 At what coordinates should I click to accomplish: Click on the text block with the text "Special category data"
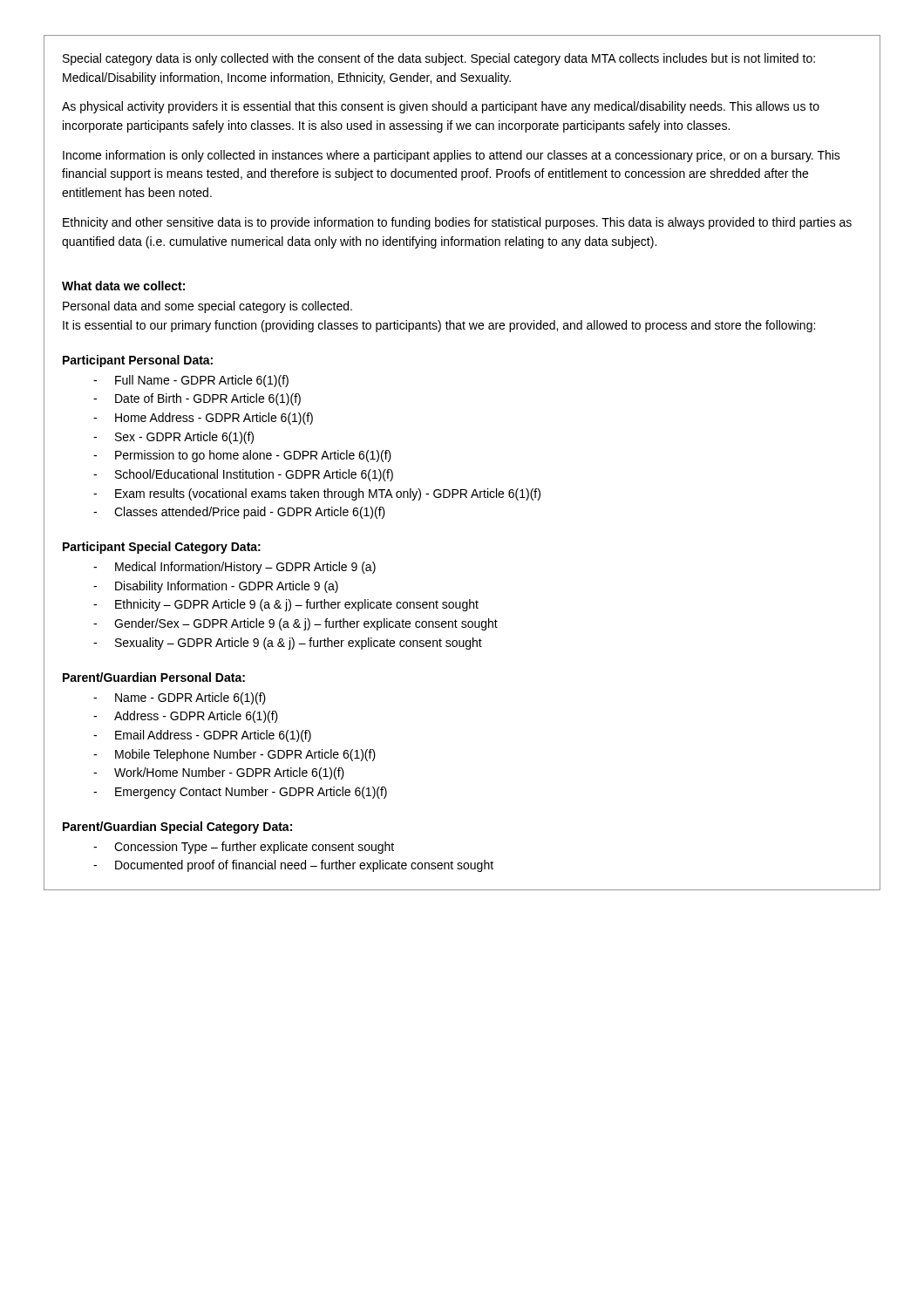pos(439,68)
